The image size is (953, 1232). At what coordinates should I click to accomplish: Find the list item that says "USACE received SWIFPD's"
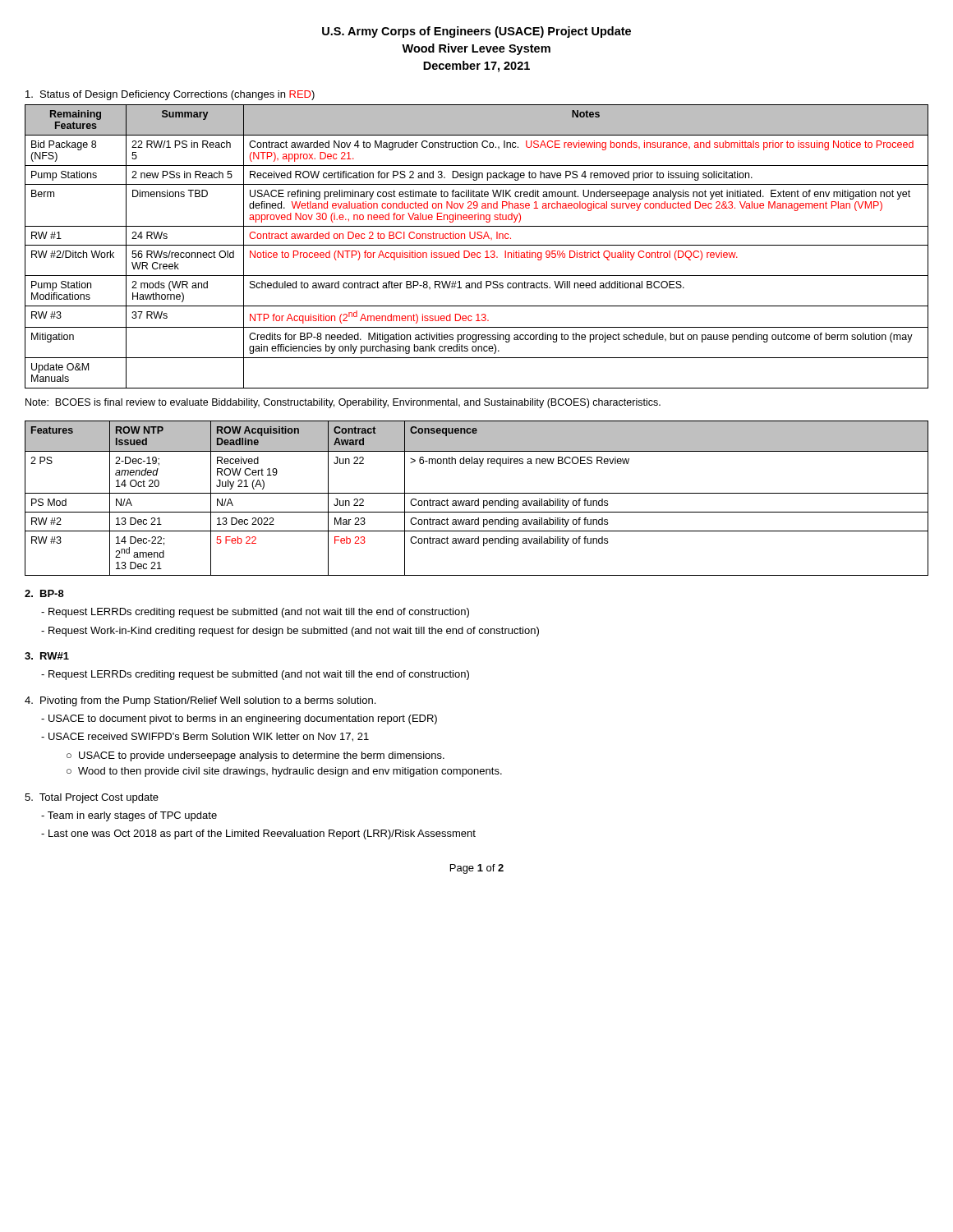[x=205, y=736]
